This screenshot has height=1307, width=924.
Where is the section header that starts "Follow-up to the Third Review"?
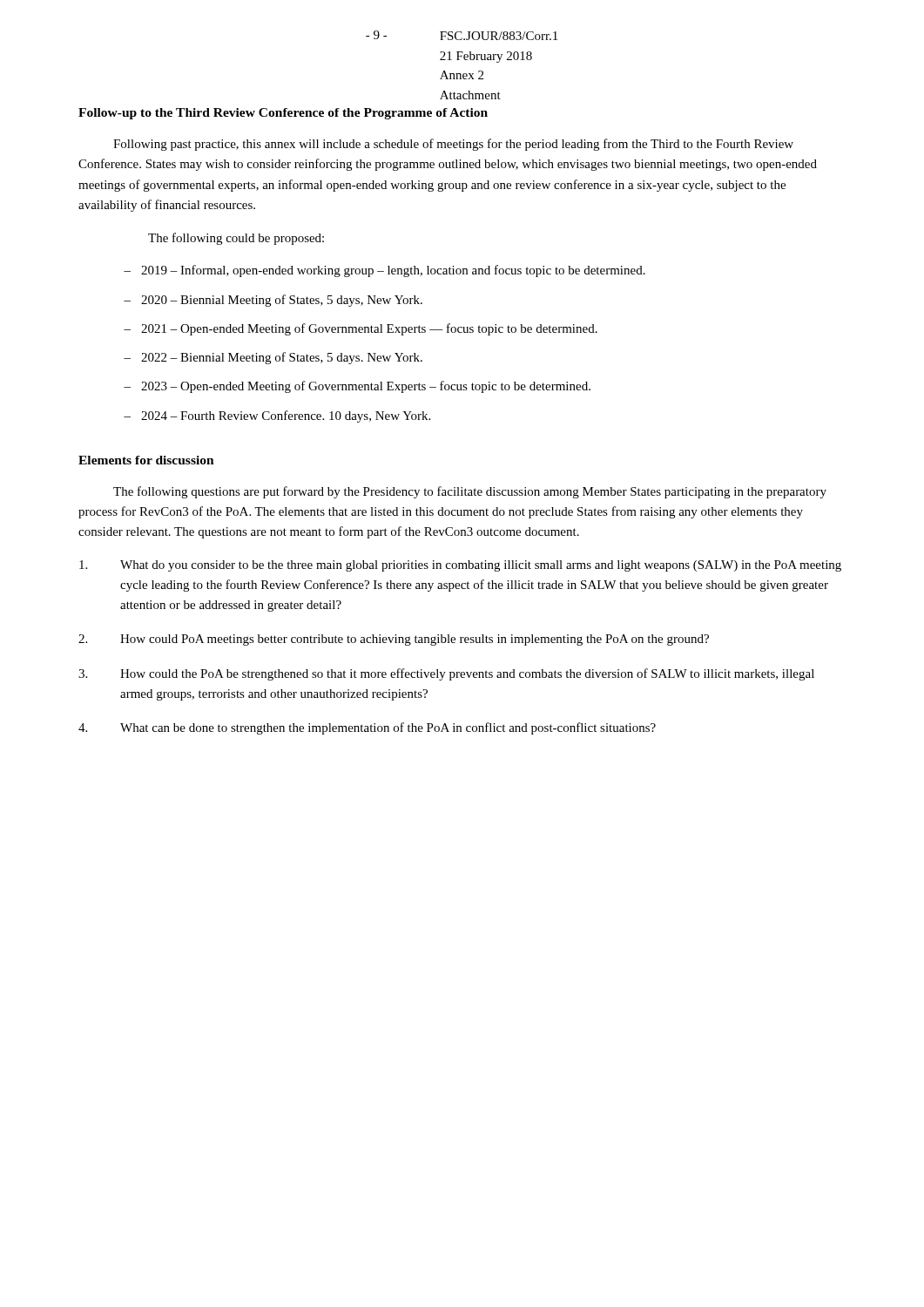pyautogui.click(x=462, y=112)
